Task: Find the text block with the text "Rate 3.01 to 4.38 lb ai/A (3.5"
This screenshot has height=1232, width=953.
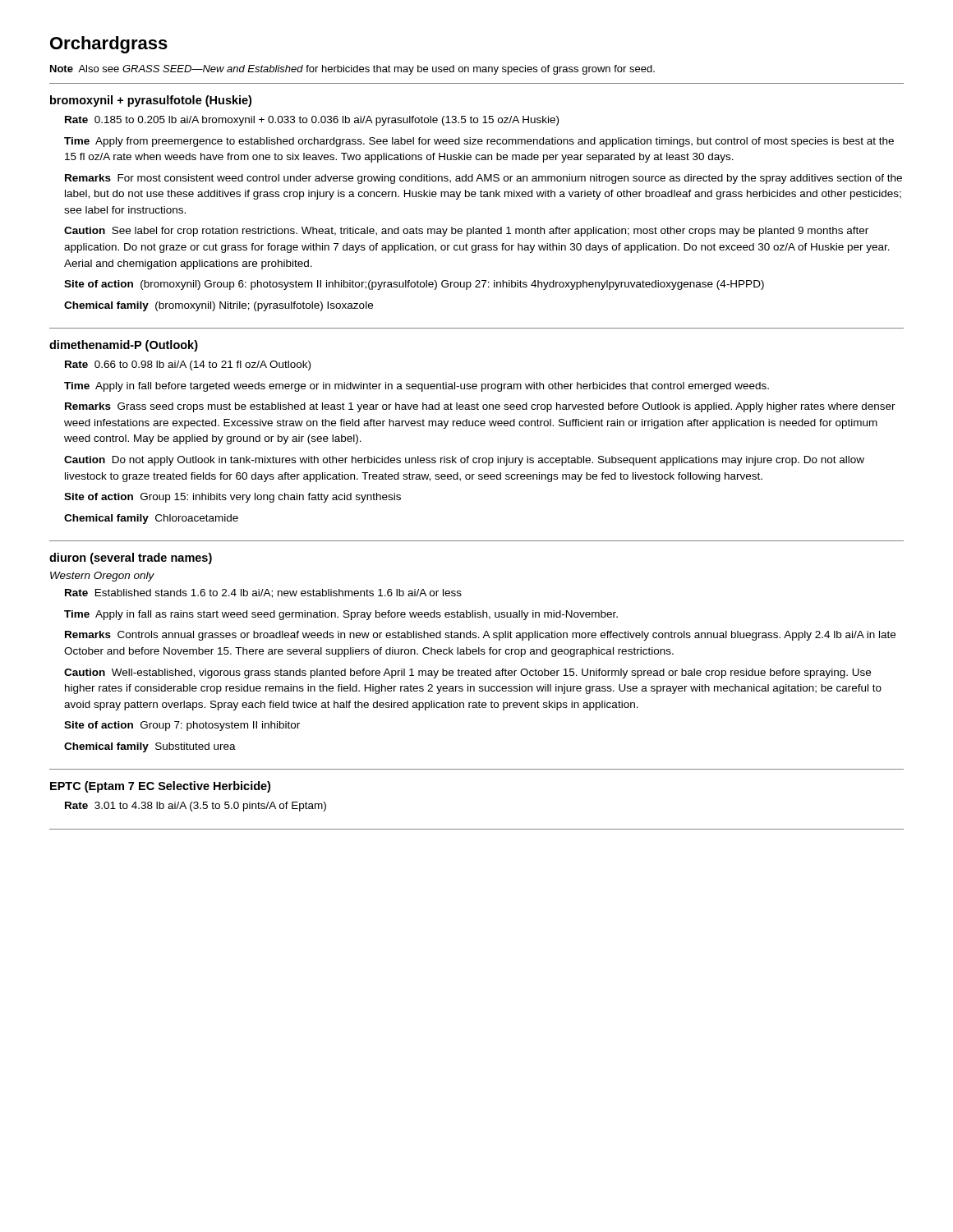Action: [x=195, y=806]
